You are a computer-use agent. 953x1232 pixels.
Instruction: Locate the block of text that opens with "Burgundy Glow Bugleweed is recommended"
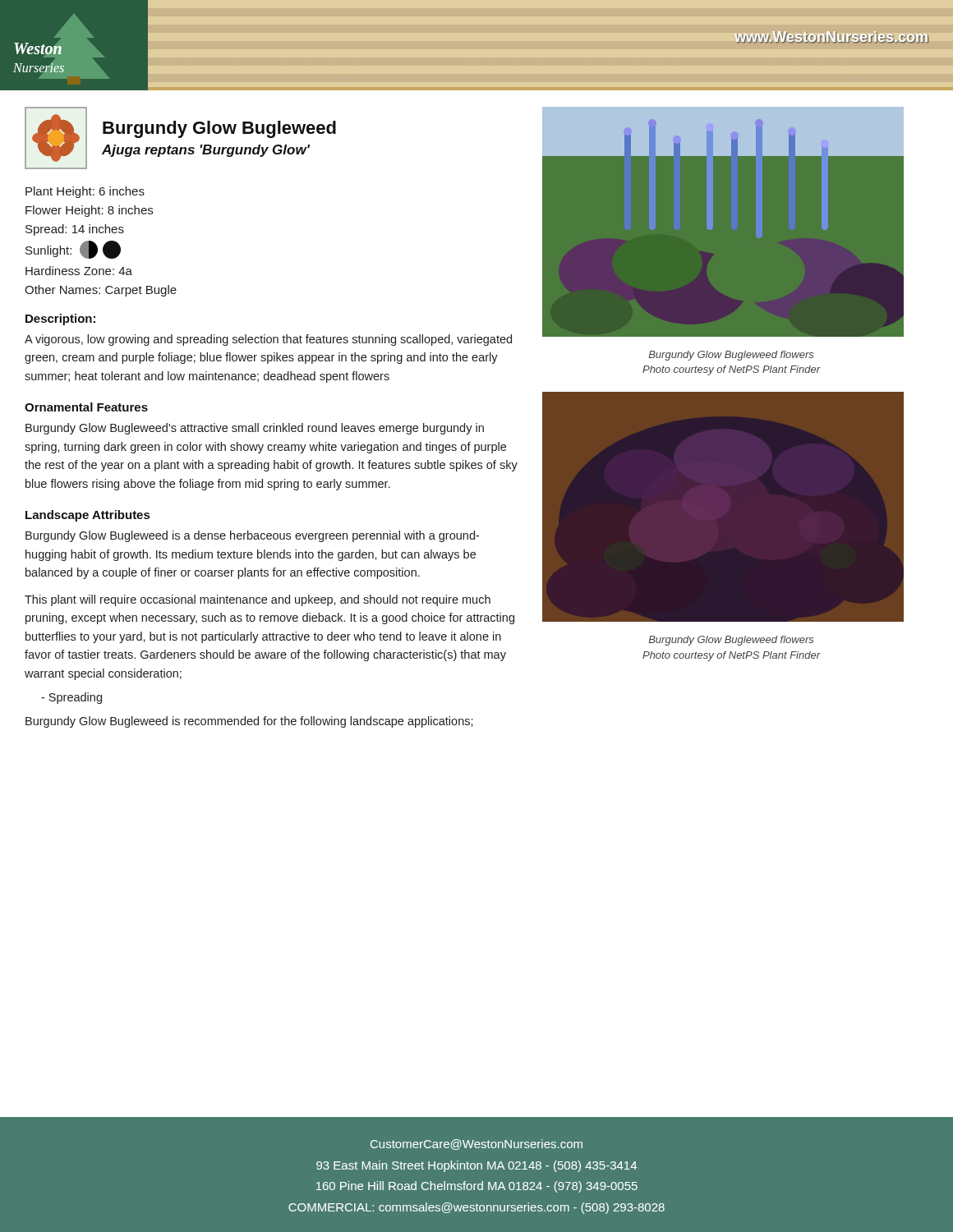tap(249, 721)
